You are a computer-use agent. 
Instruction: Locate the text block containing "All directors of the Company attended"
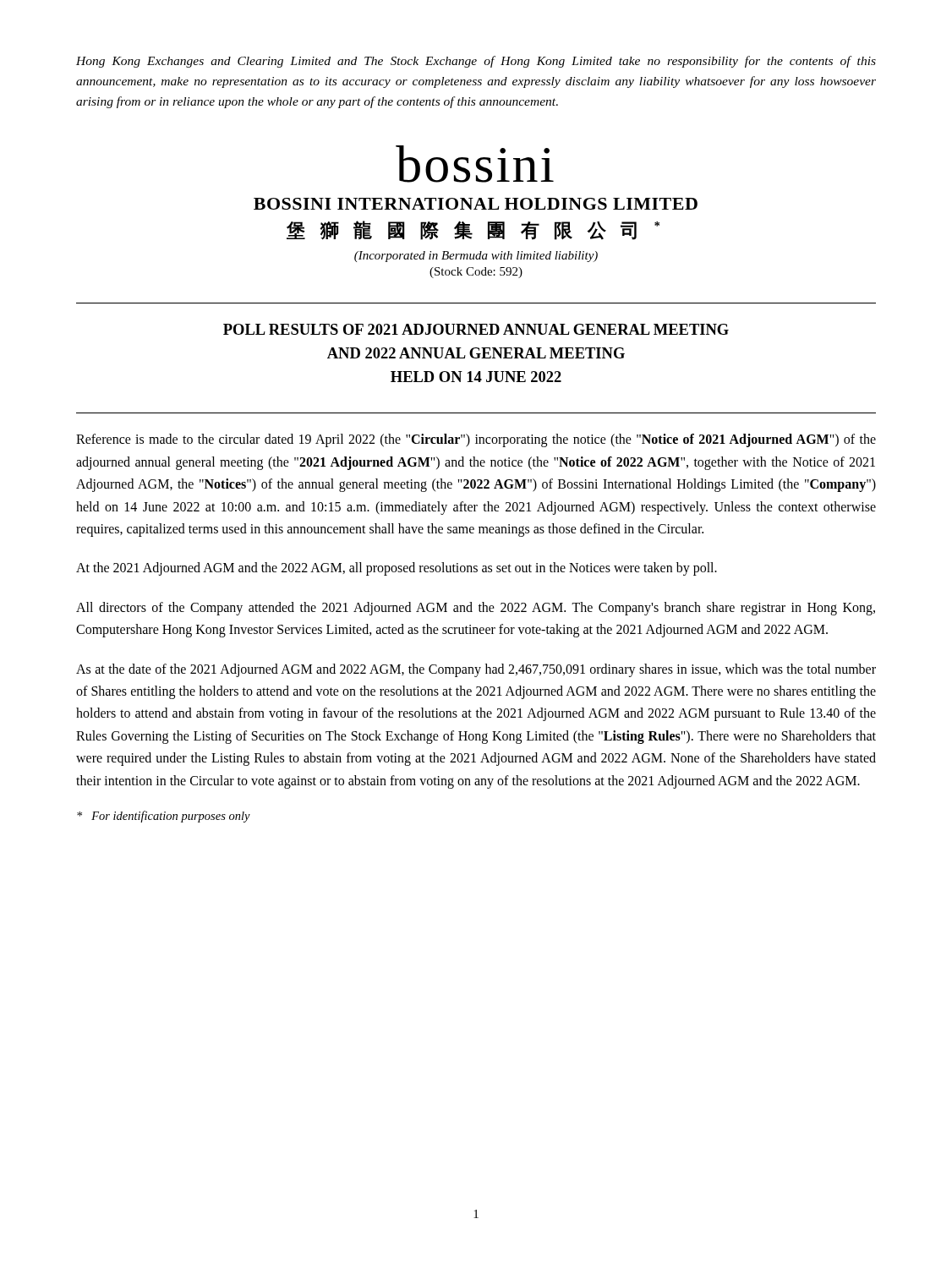(x=476, y=618)
